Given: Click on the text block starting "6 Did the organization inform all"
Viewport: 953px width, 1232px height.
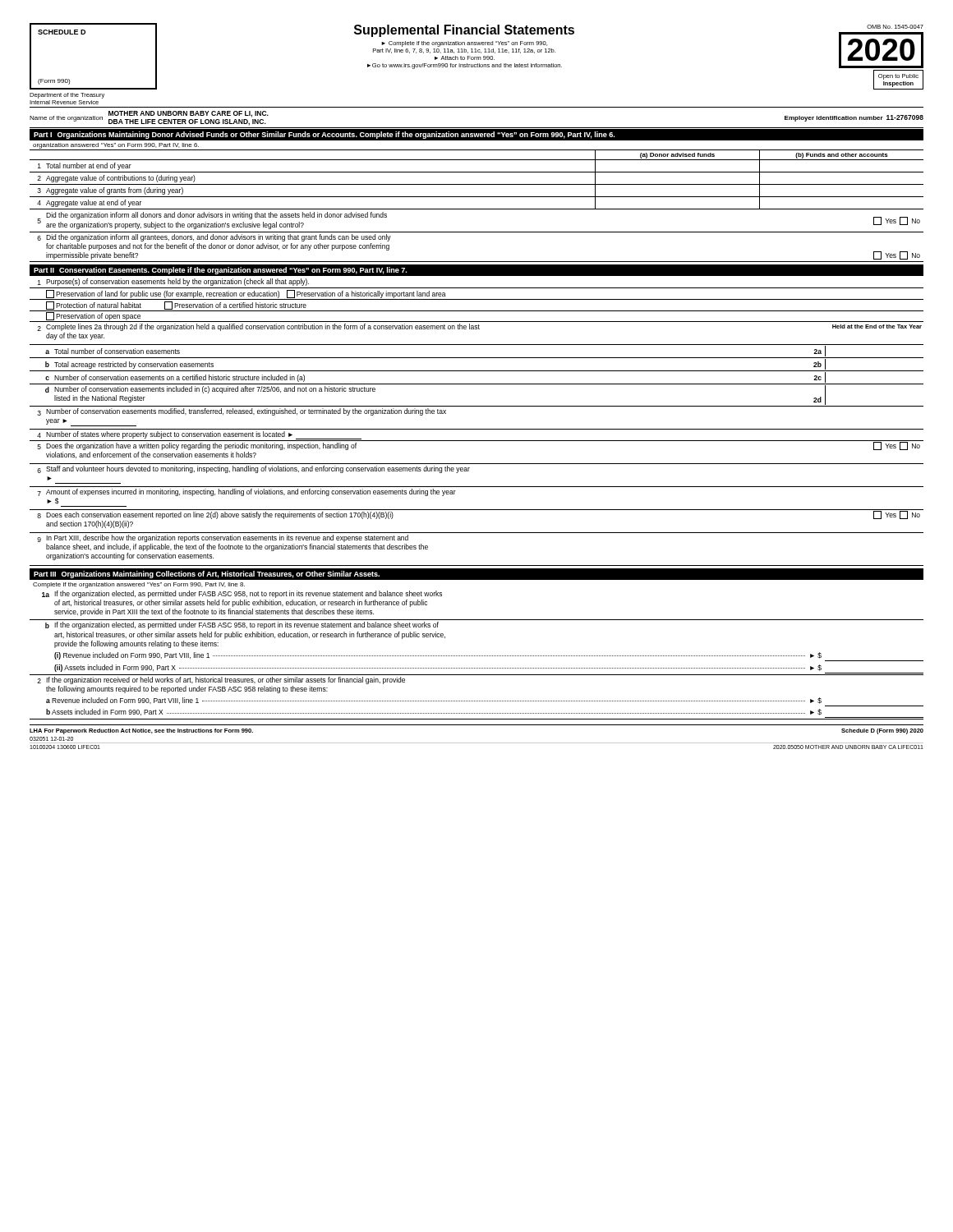Looking at the screenshot, I should (x=214, y=238).
